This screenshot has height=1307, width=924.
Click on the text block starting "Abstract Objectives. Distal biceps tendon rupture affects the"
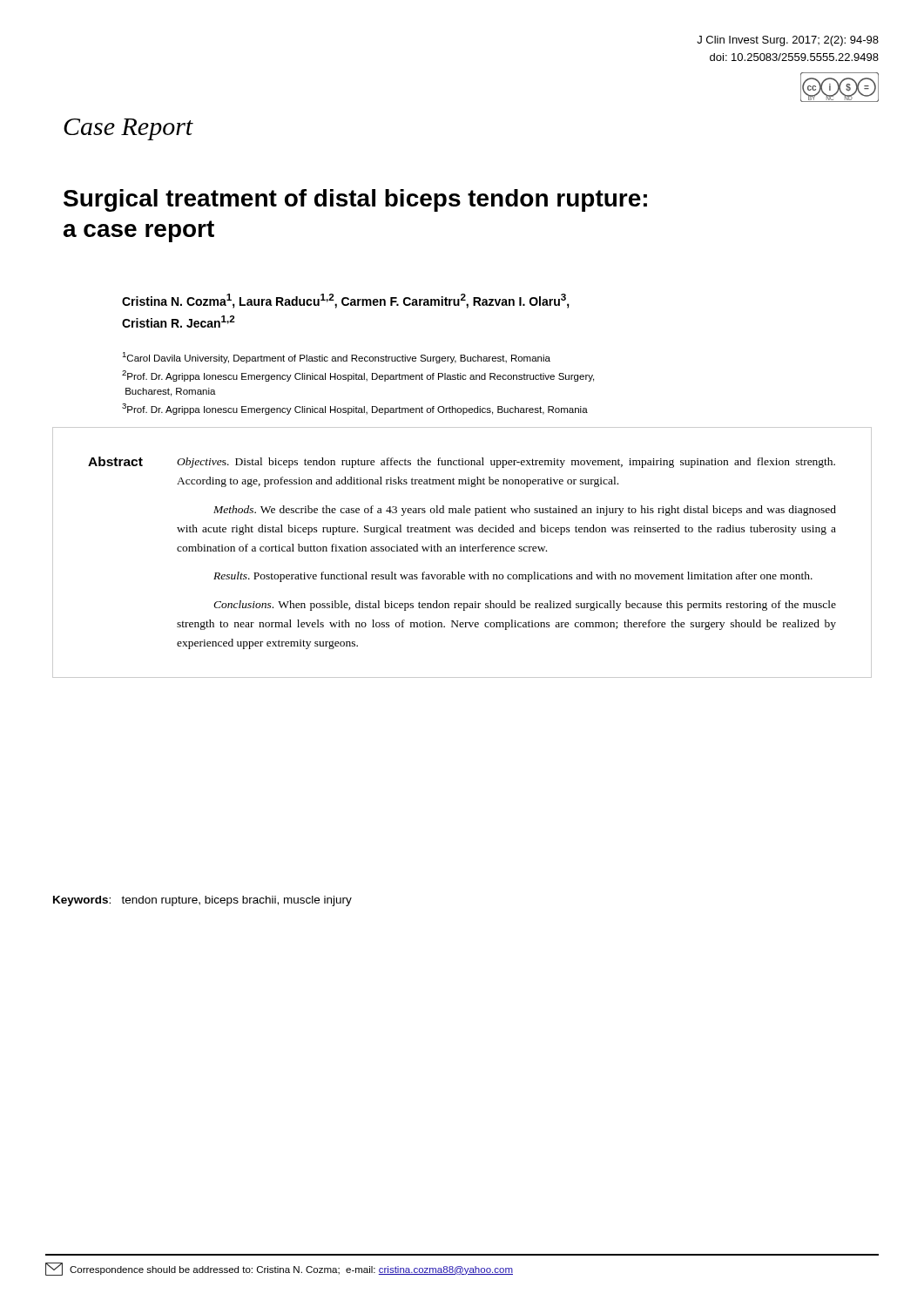(462, 553)
